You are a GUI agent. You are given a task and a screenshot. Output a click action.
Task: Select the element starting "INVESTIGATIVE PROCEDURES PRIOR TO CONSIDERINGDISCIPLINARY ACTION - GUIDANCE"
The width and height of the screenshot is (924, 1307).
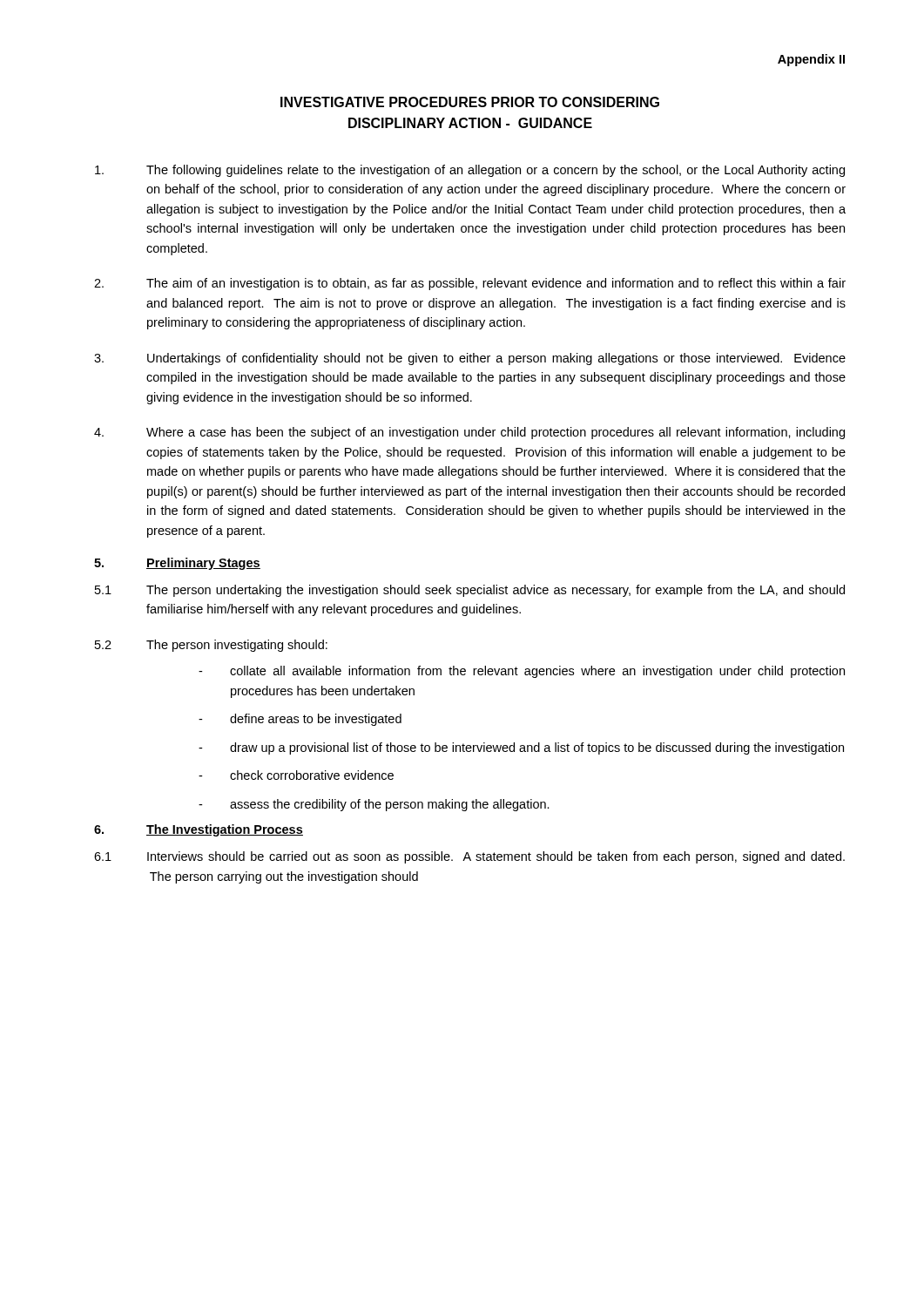[x=470, y=113]
